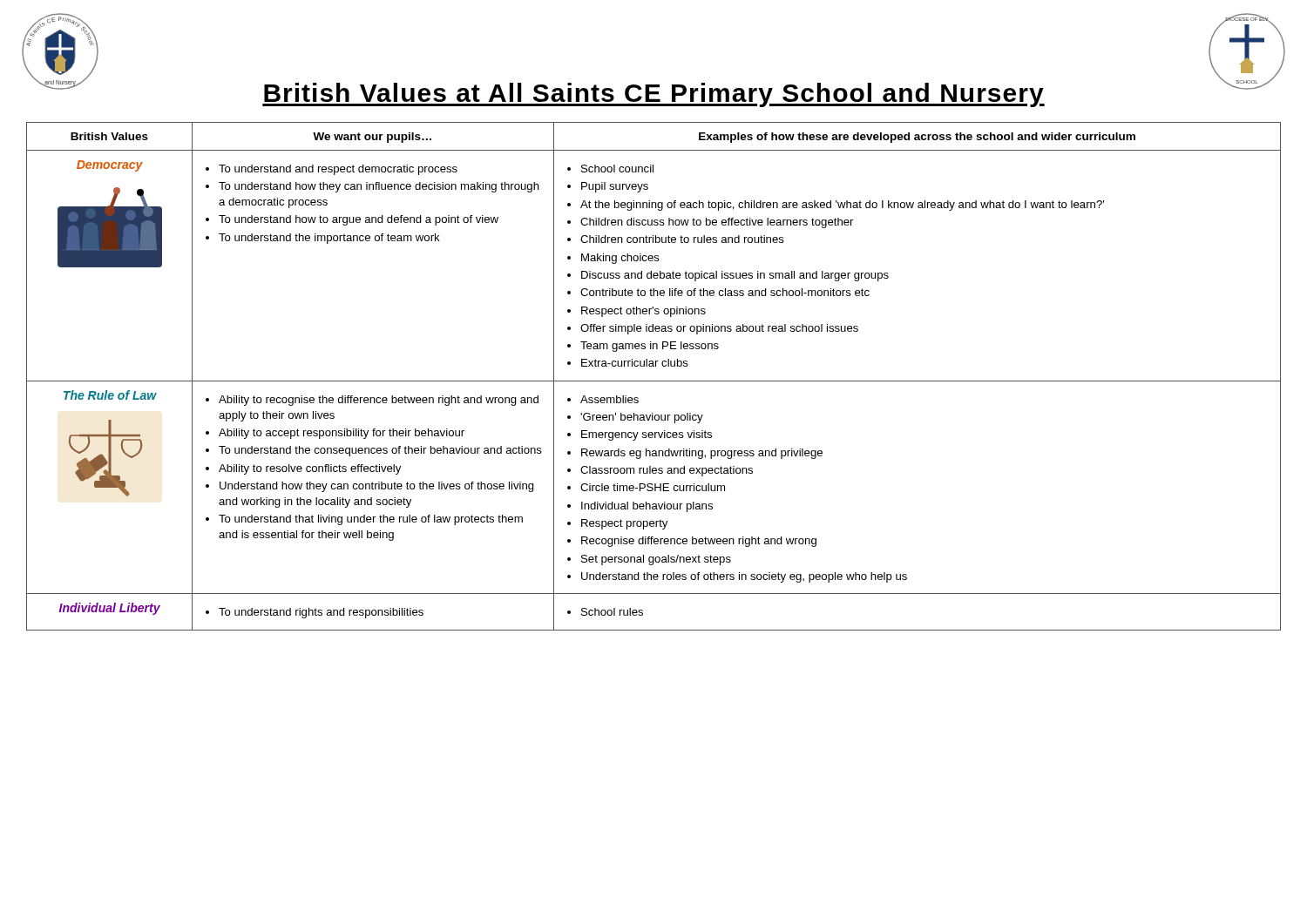Select the list item containing "Making choices"
Image resolution: width=1307 pixels, height=924 pixels.
pyautogui.click(x=620, y=257)
